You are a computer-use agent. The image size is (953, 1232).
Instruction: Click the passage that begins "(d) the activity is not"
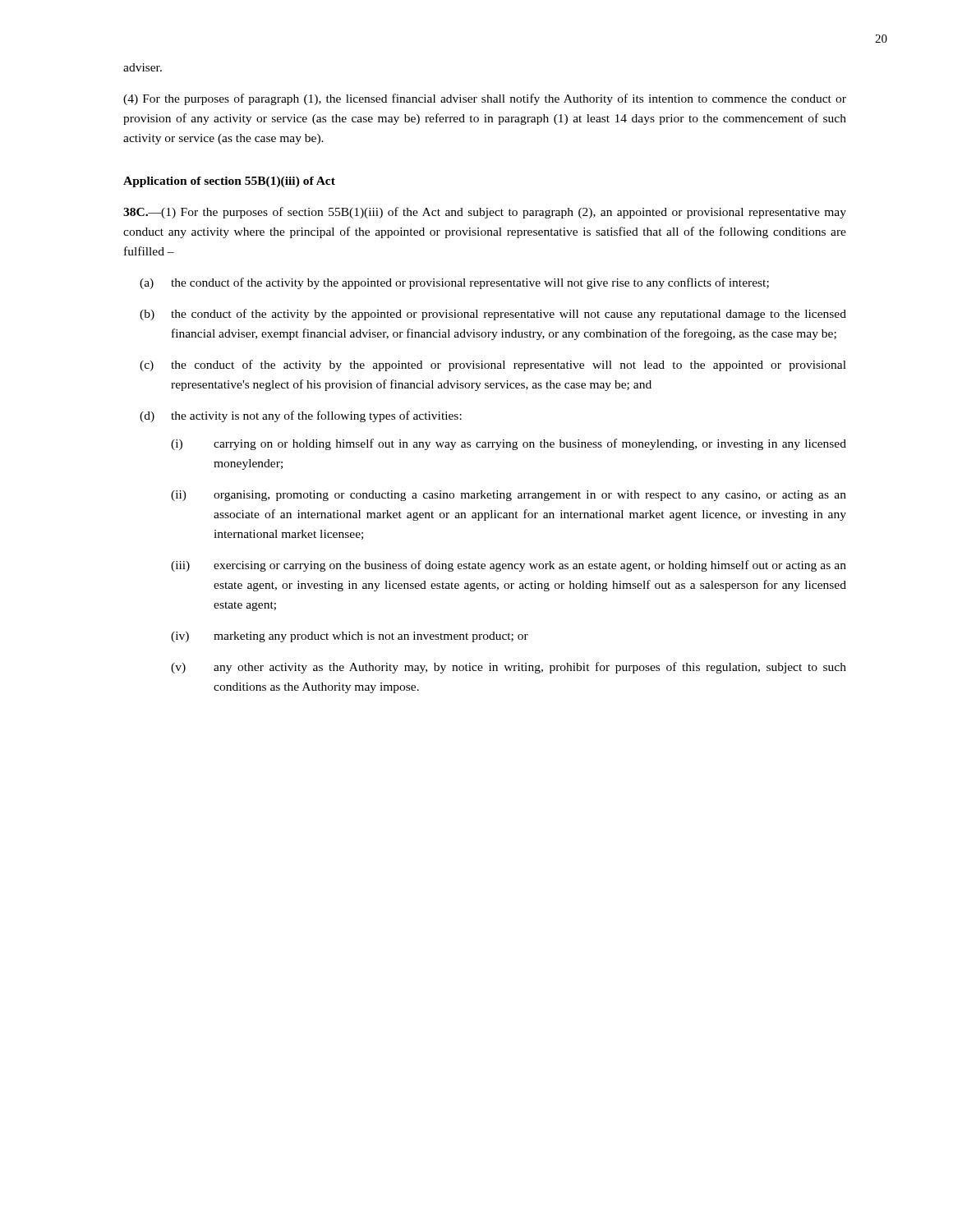(x=493, y=557)
